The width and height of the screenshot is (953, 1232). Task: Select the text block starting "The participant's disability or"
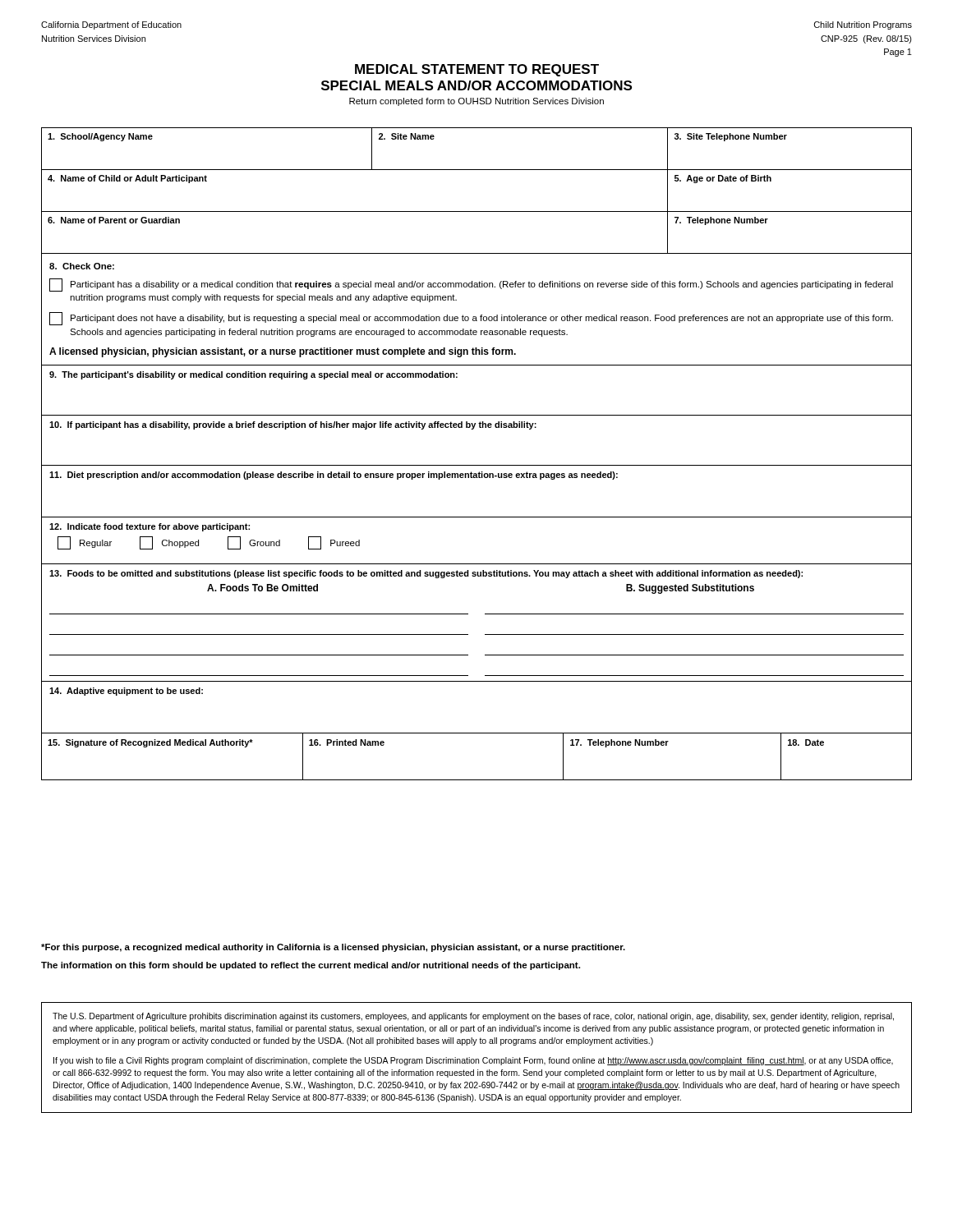254,374
